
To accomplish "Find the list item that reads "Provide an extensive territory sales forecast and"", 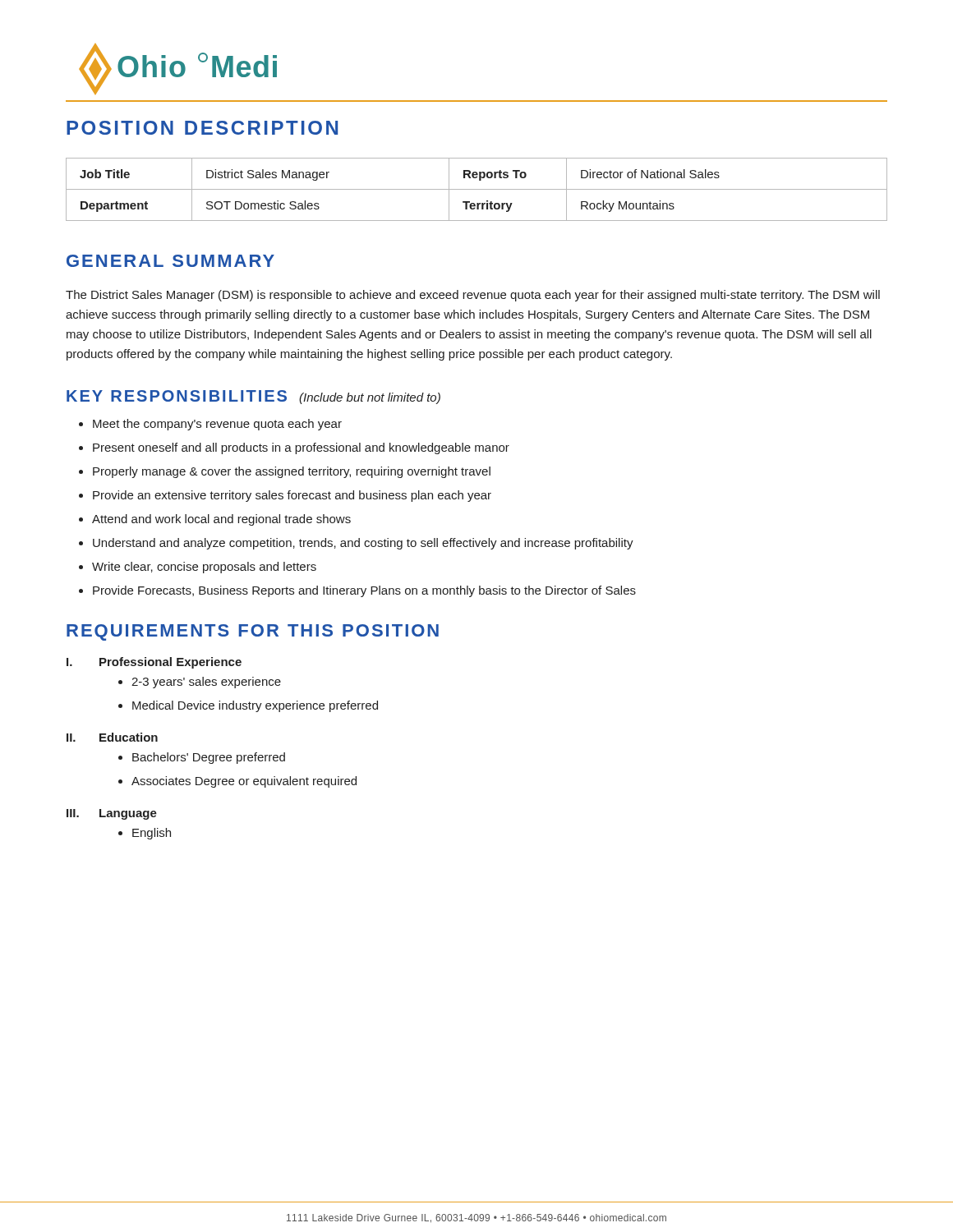I will 292,495.
